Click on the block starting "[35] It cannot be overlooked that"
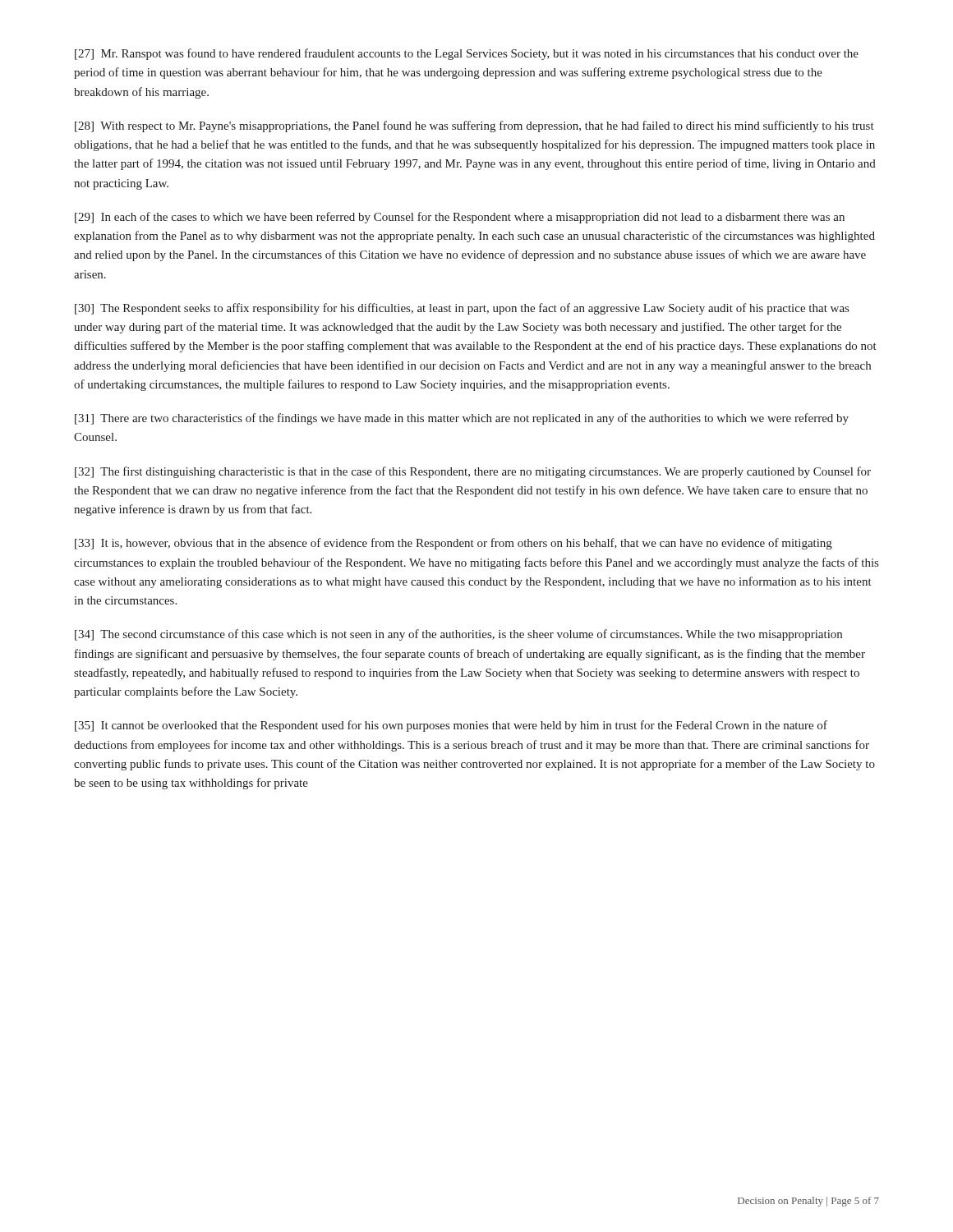 pyautogui.click(x=474, y=754)
